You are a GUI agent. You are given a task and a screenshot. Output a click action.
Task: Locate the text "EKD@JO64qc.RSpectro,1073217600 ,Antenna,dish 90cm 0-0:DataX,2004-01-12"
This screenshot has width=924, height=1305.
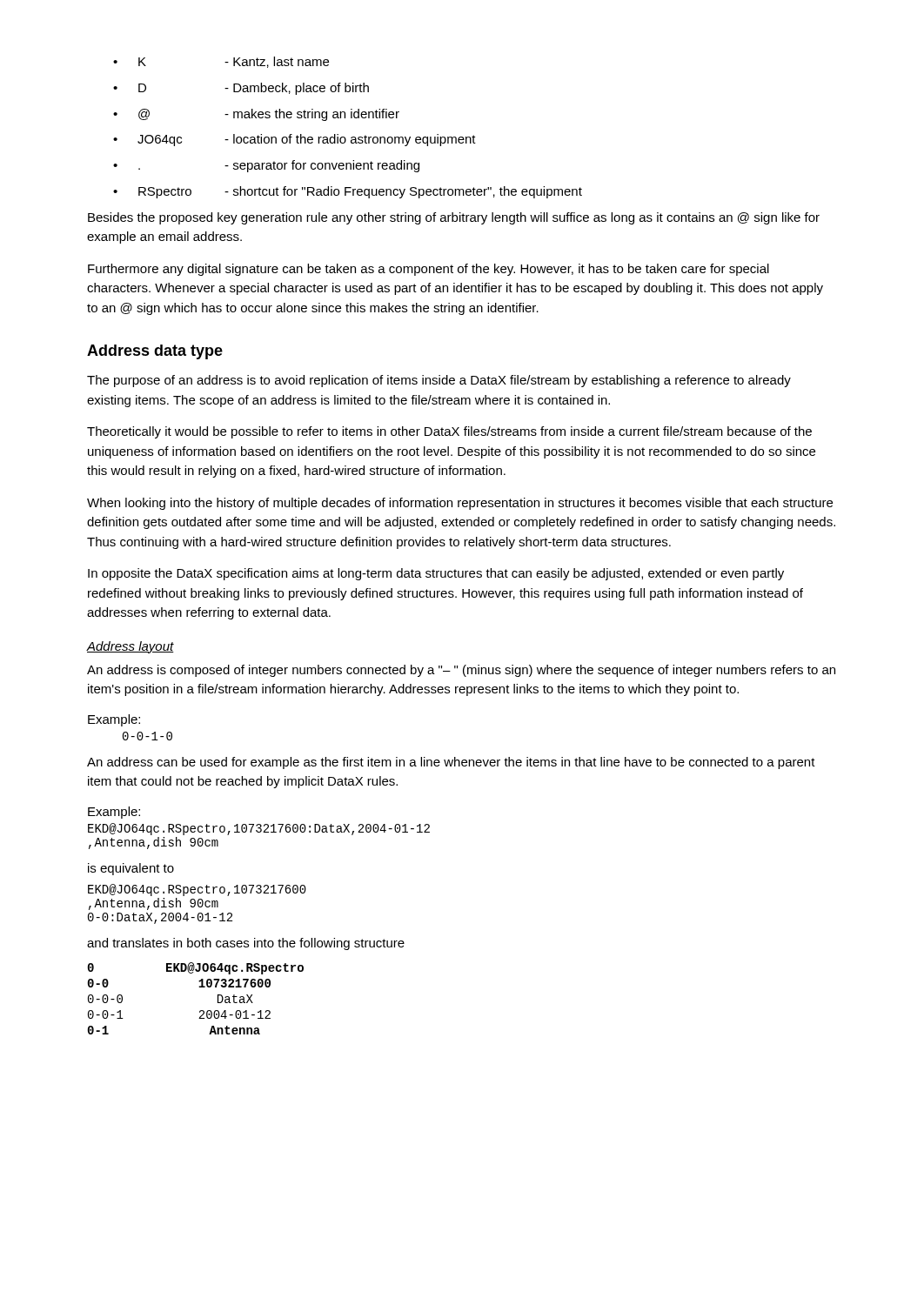coord(197,904)
